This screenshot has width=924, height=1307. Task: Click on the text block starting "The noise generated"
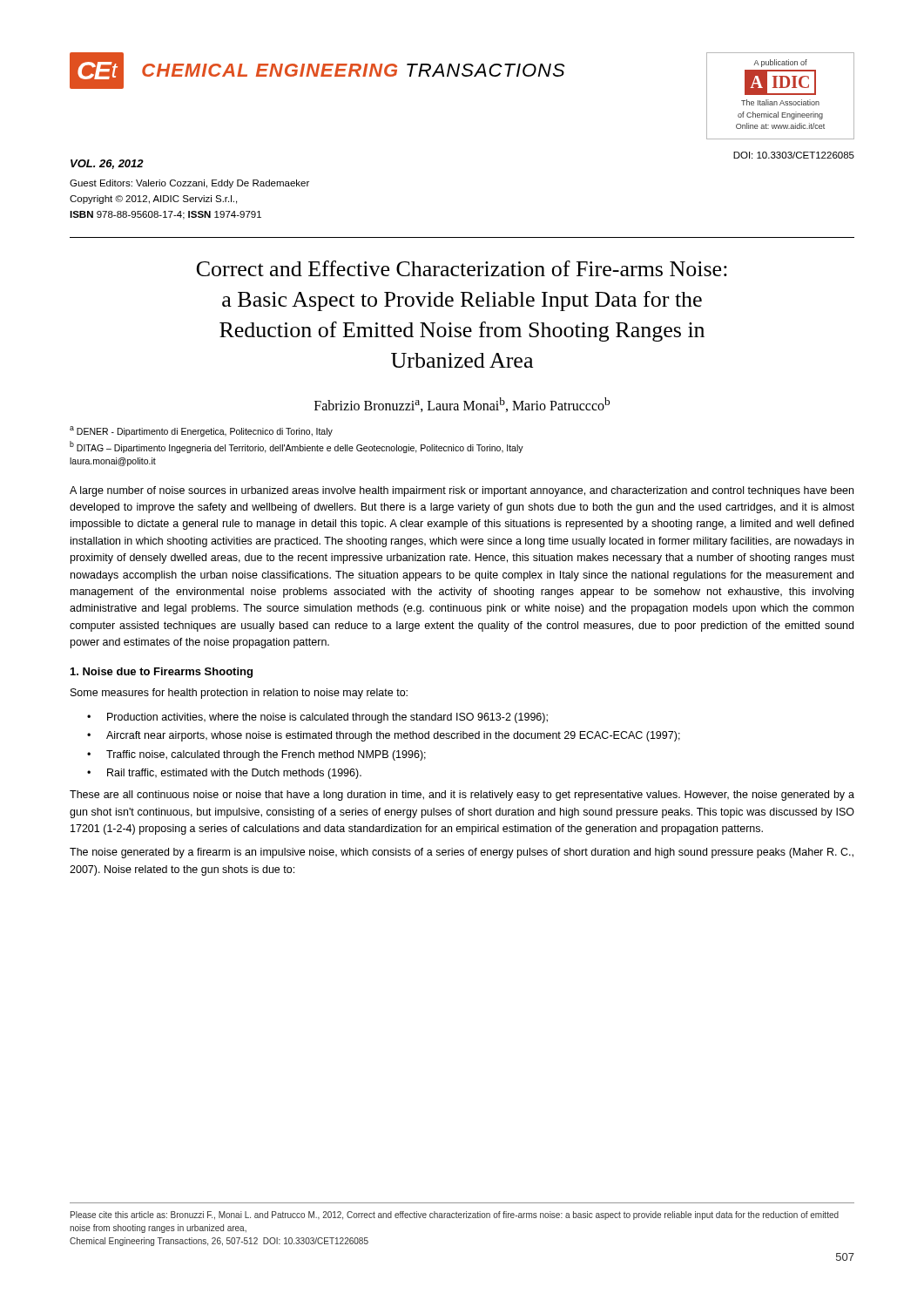point(462,861)
